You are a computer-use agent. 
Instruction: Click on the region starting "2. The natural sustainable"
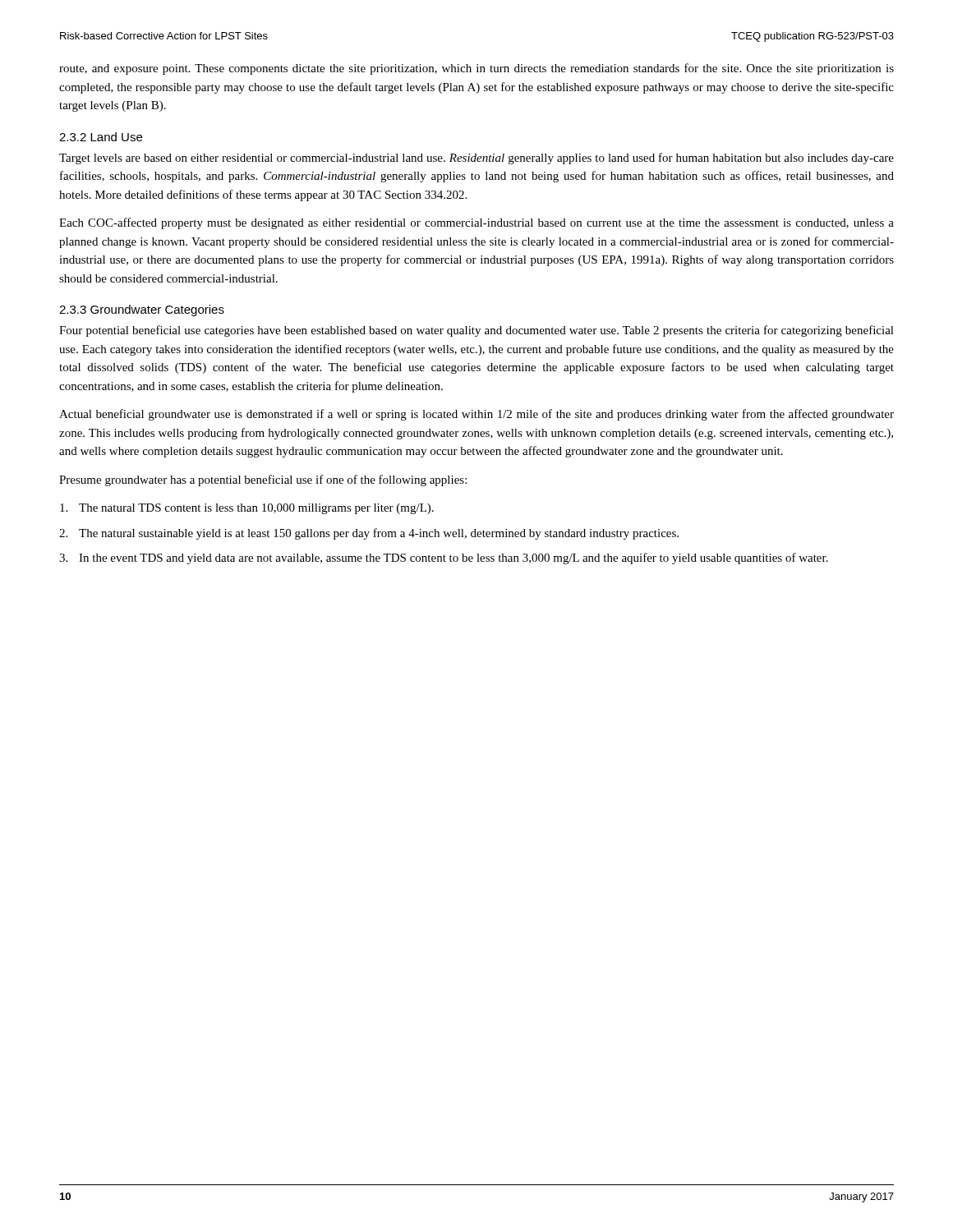pos(476,533)
